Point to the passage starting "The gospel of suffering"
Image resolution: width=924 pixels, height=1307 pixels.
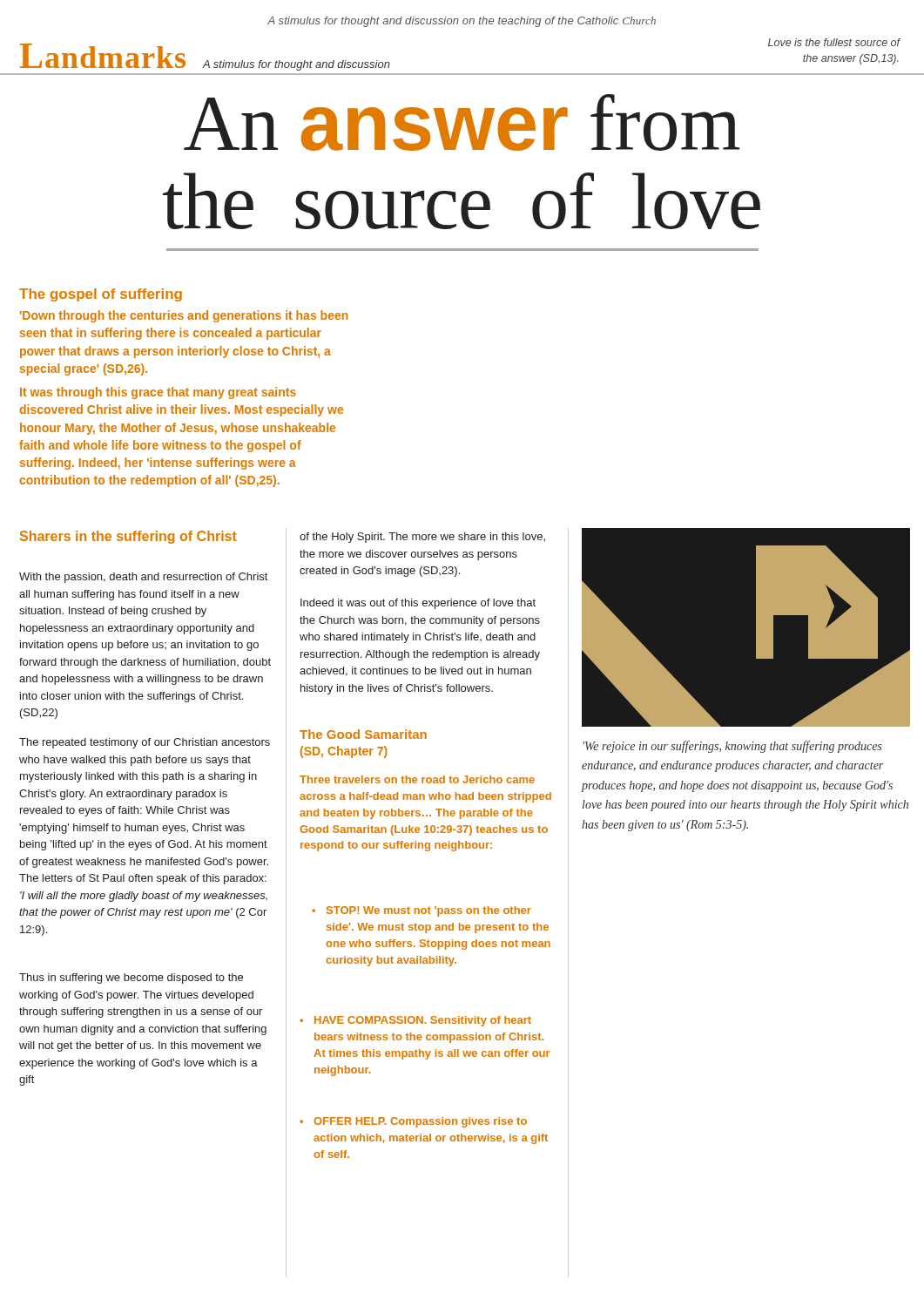click(101, 294)
